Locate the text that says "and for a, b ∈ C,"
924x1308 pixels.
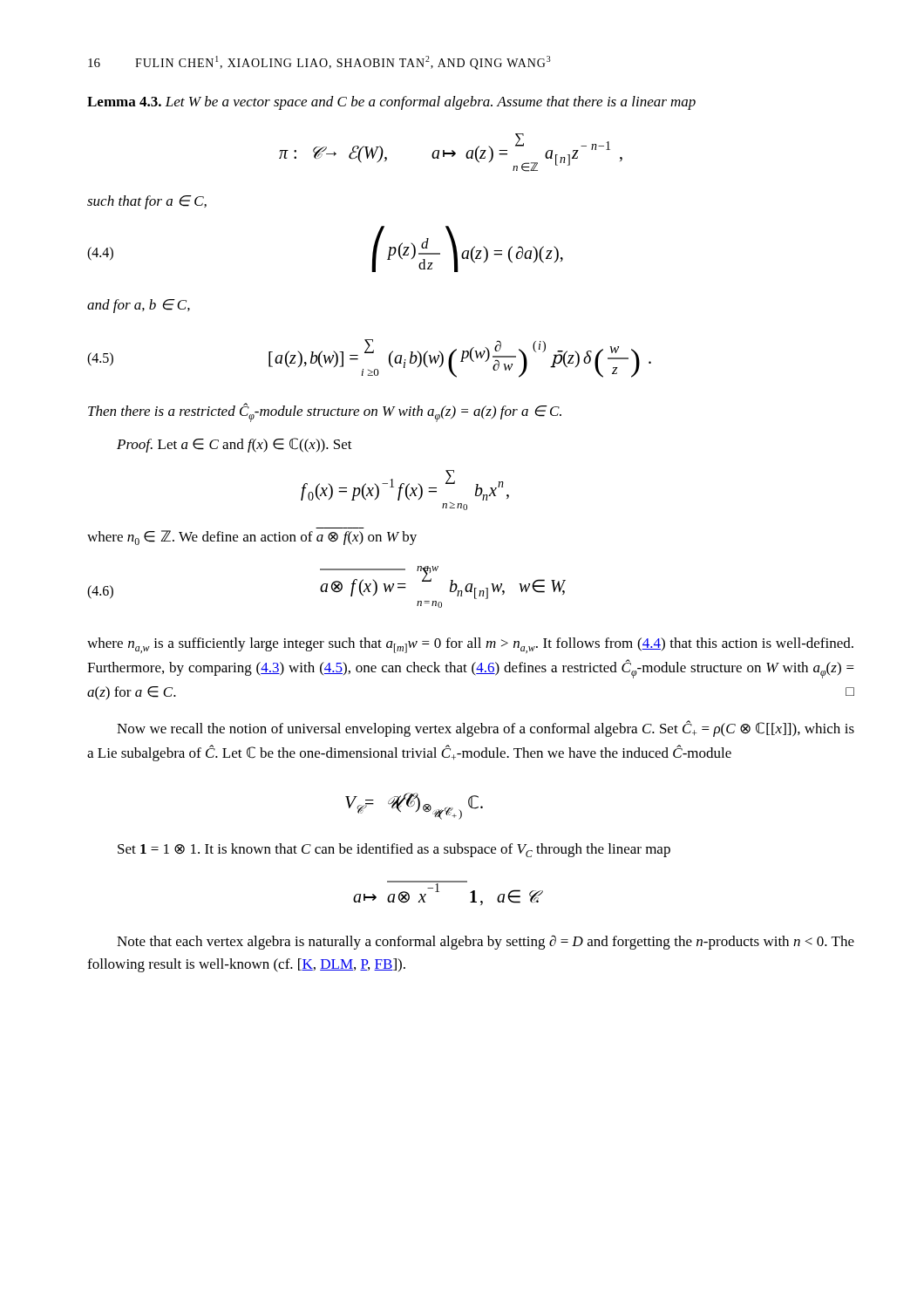click(x=139, y=304)
